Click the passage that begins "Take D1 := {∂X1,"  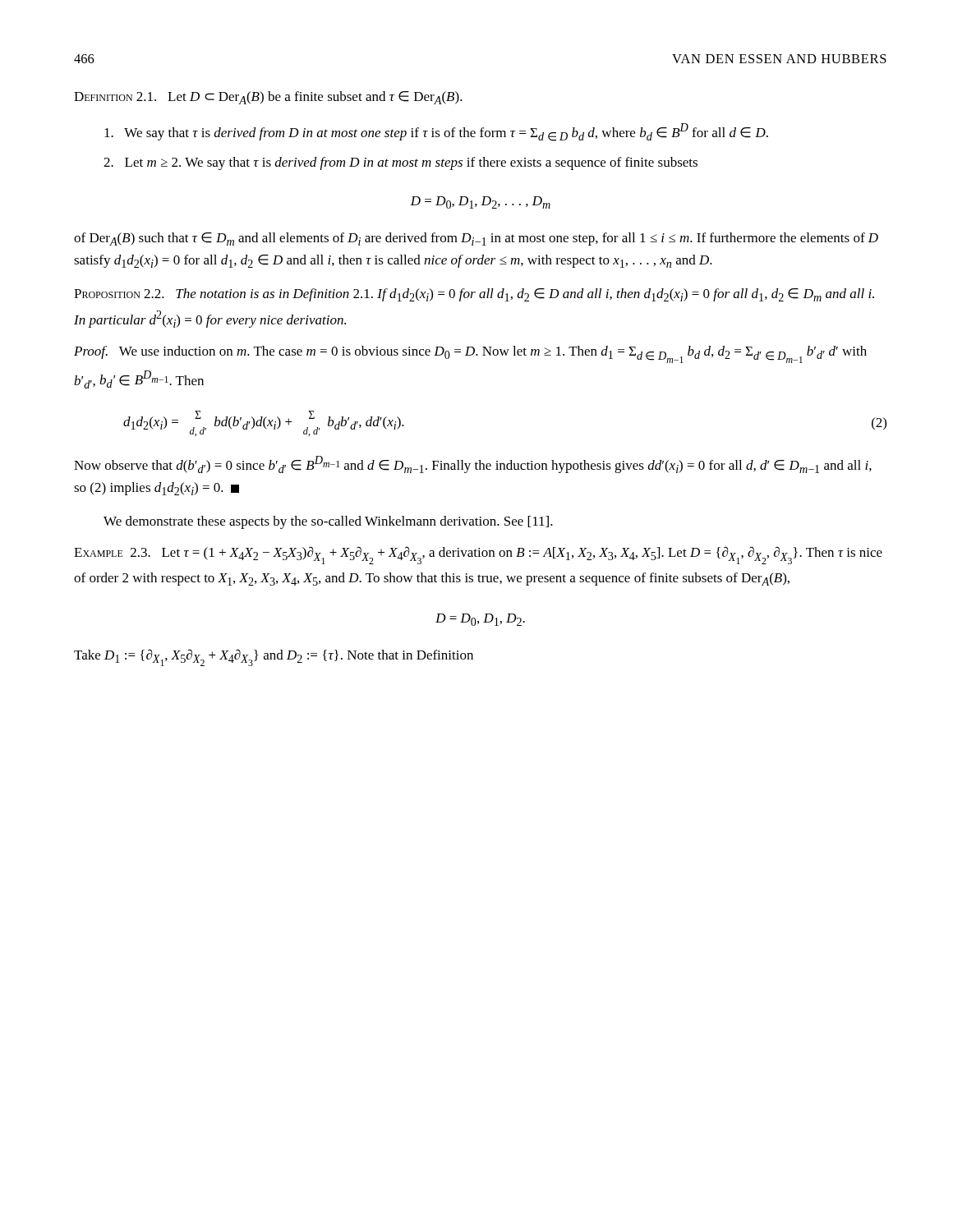[274, 658]
